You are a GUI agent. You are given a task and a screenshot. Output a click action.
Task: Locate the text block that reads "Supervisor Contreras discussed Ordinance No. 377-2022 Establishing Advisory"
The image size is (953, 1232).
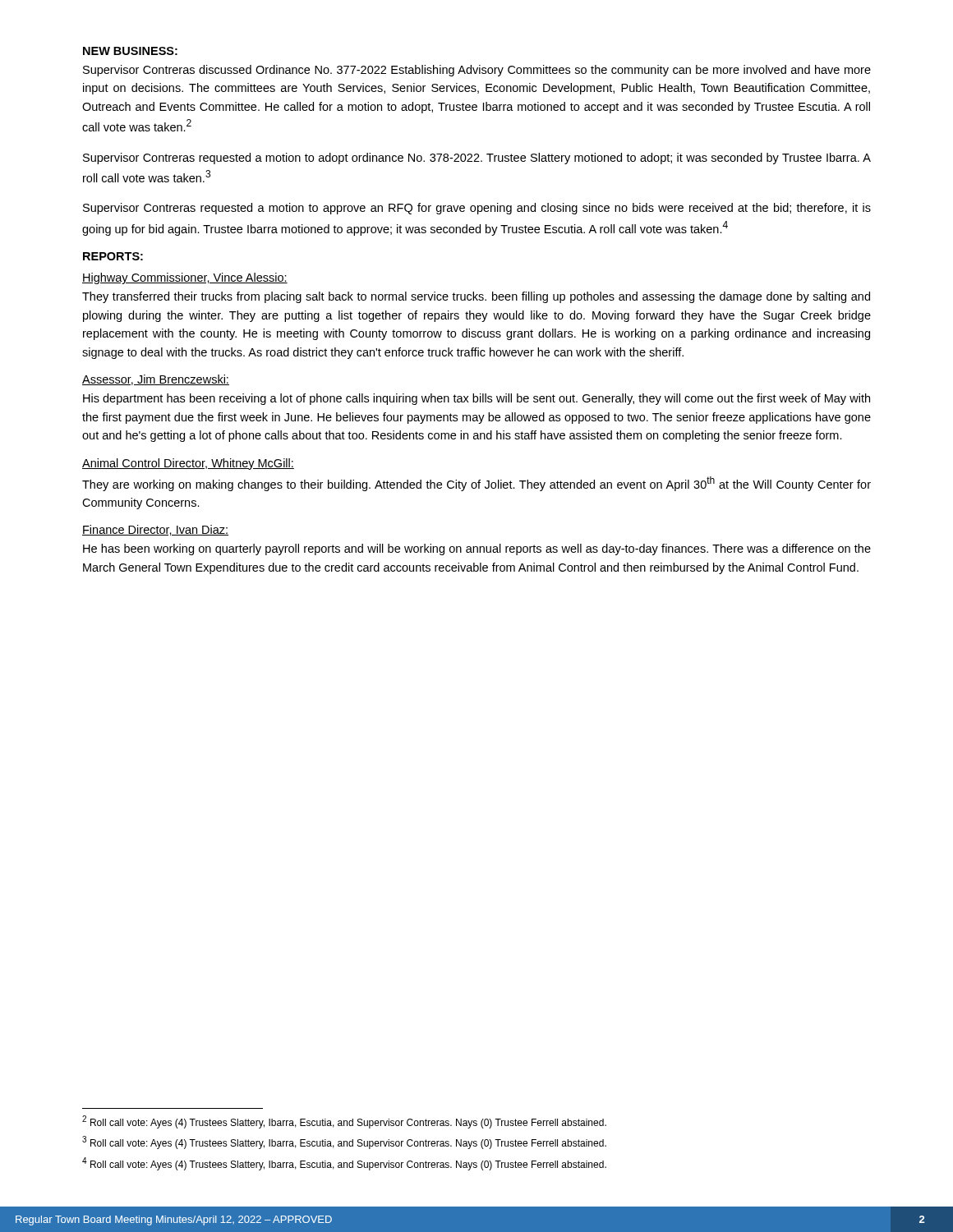click(476, 99)
